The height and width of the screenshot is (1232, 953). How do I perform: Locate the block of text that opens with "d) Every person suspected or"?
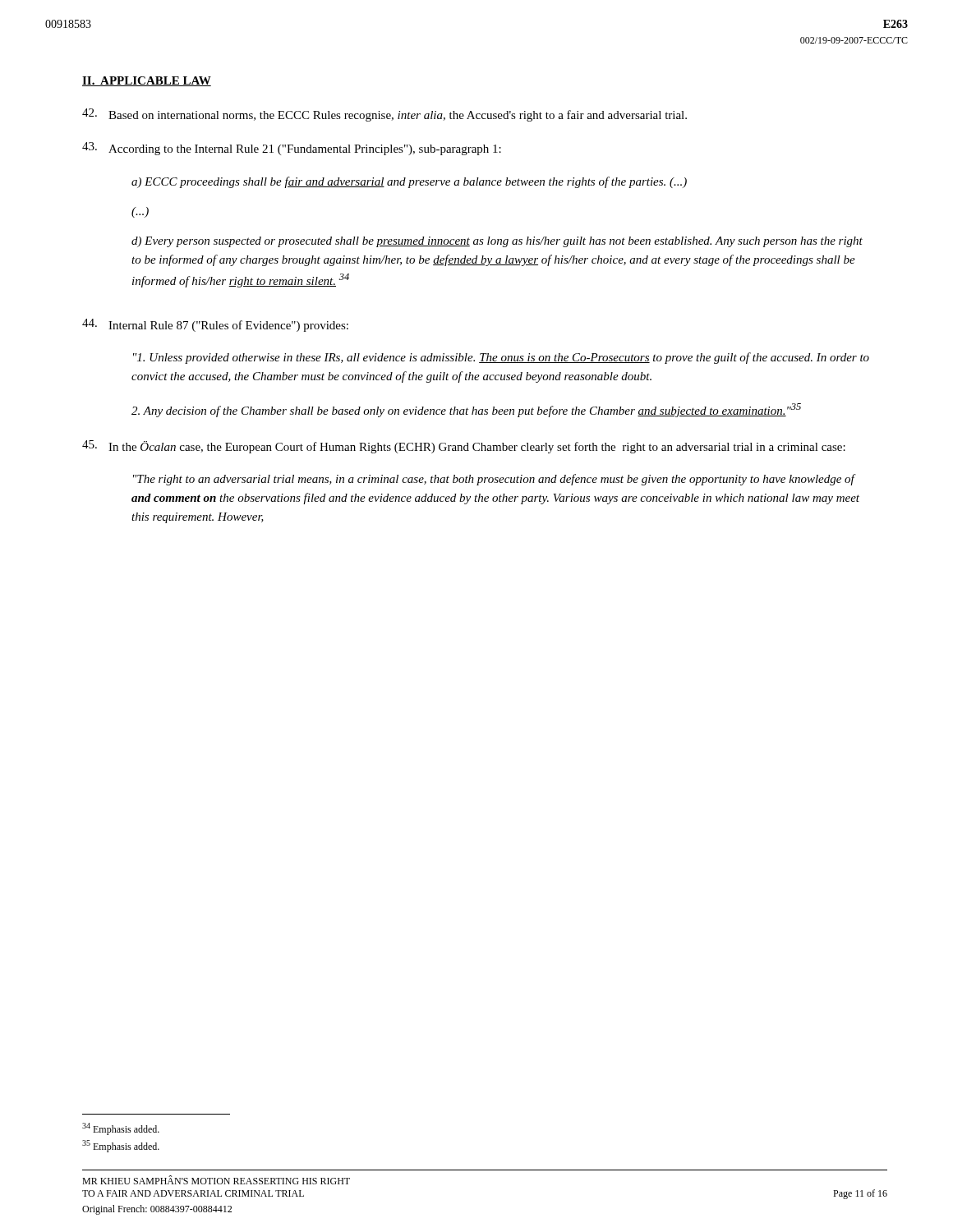(497, 261)
